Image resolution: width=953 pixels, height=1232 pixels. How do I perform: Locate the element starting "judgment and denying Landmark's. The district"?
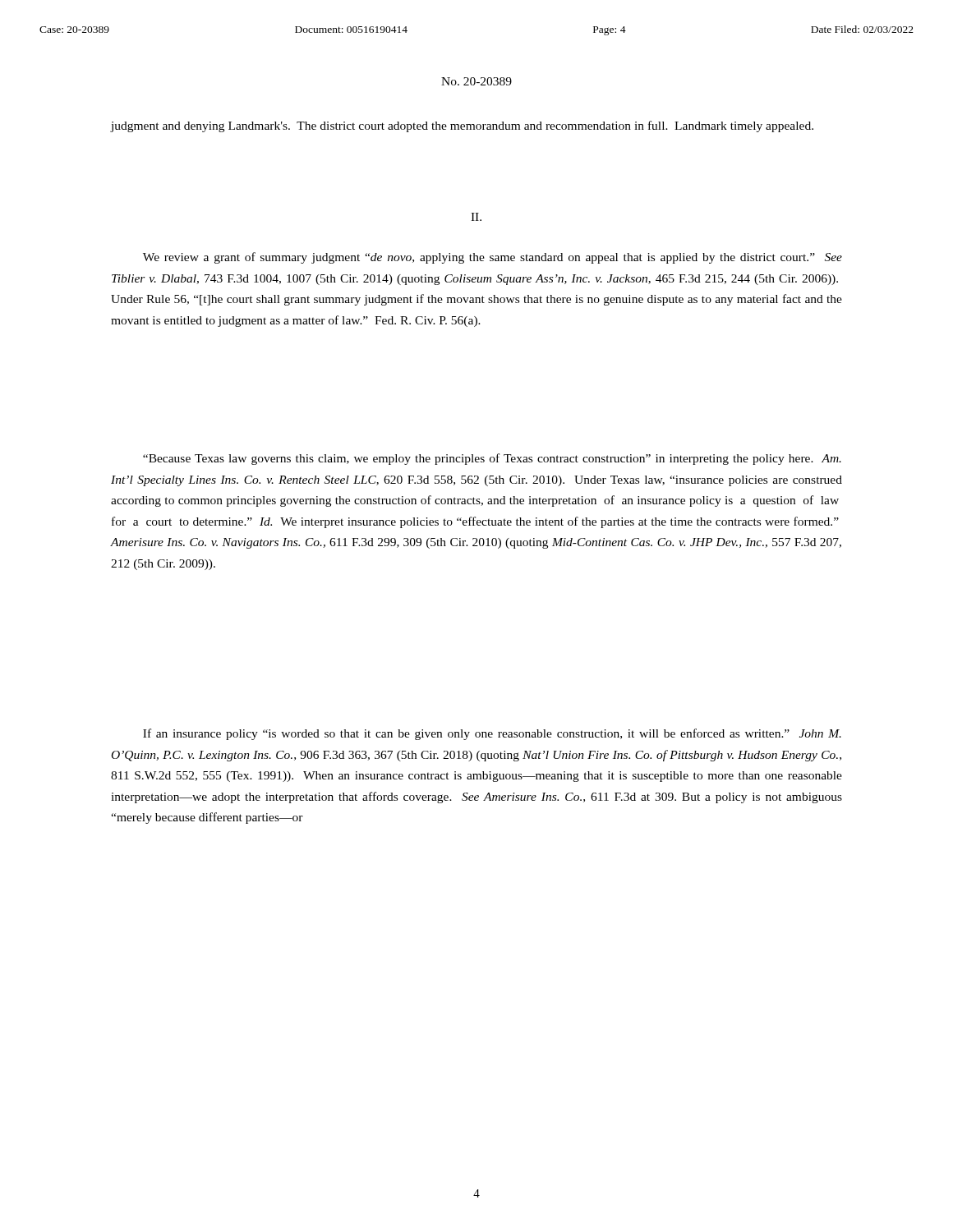(x=463, y=125)
